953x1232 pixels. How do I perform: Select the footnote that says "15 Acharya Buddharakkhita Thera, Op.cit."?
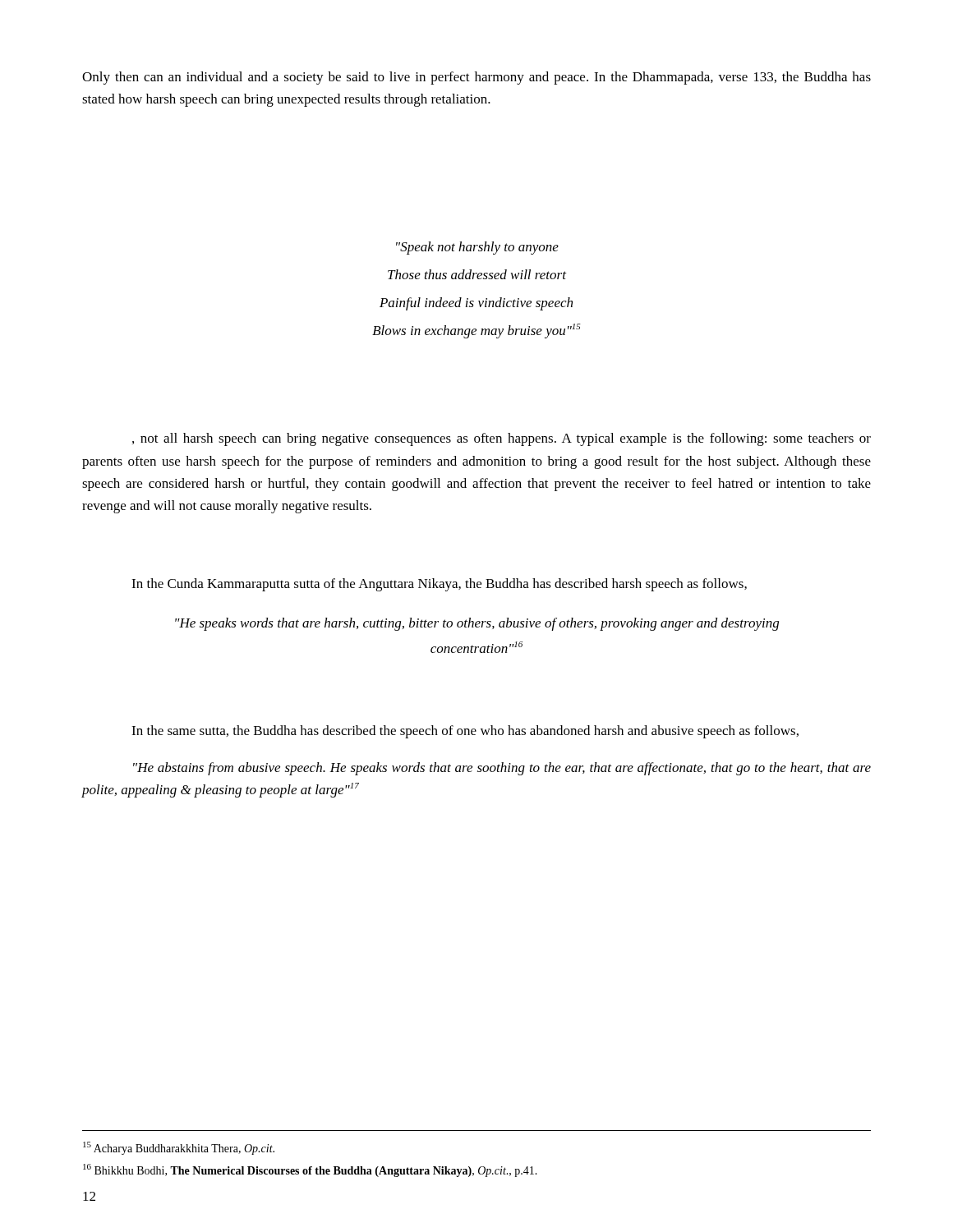(x=179, y=1147)
